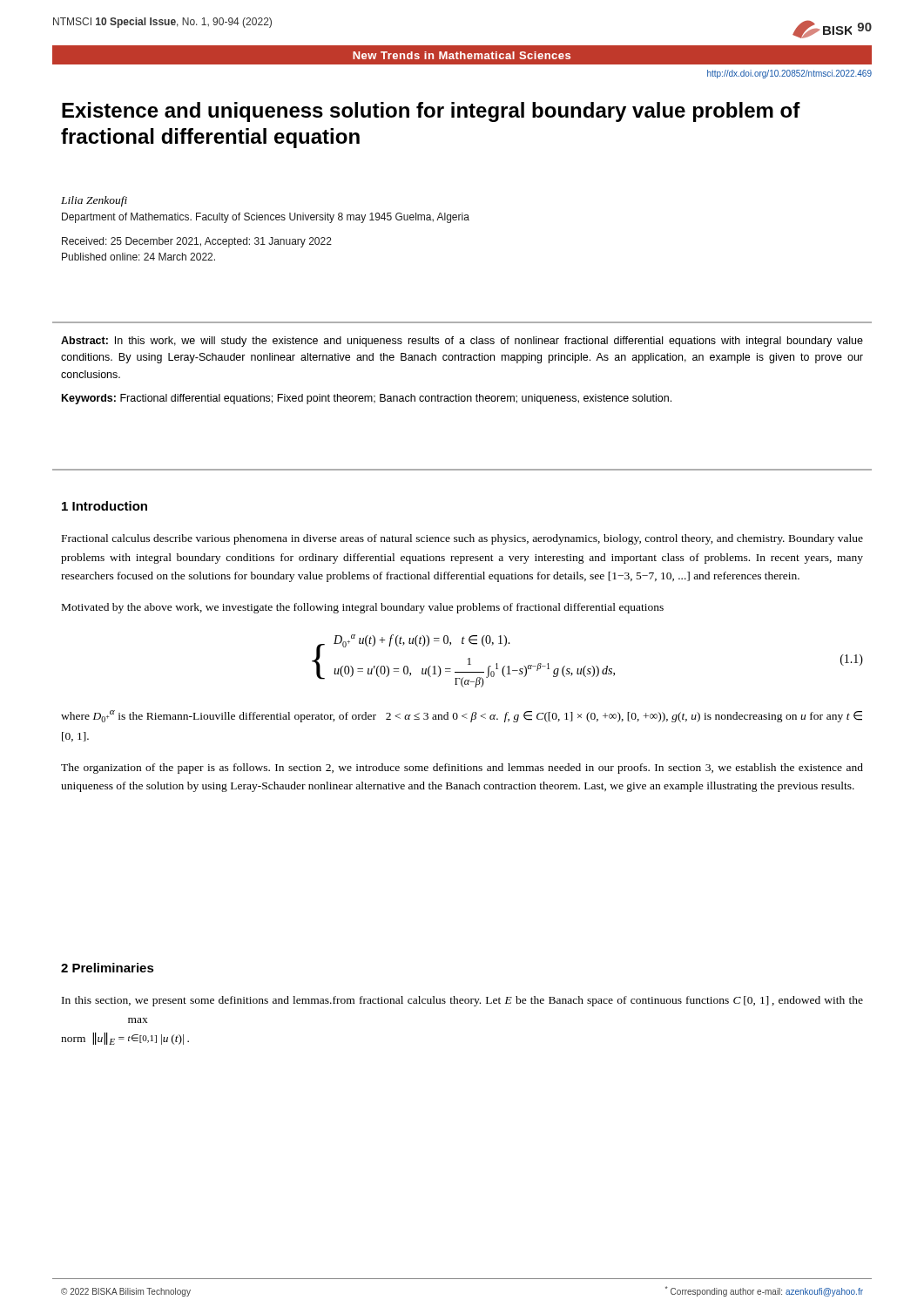Viewport: 924px width, 1307px height.
Task: Click on the section header that reads "1 Introduction"
Action: coord(105,506)
